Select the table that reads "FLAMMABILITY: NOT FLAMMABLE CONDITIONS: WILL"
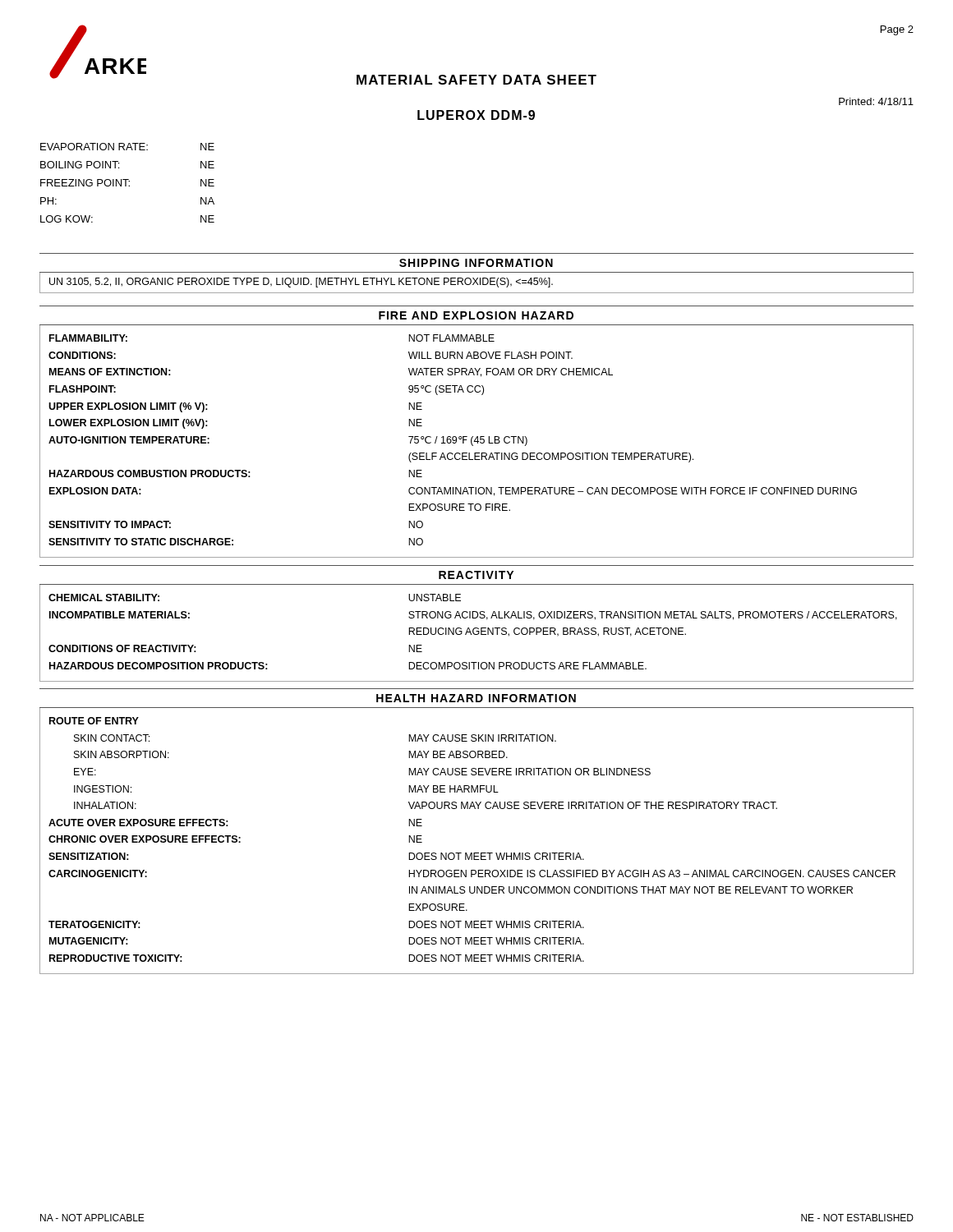 click(476, 442)
